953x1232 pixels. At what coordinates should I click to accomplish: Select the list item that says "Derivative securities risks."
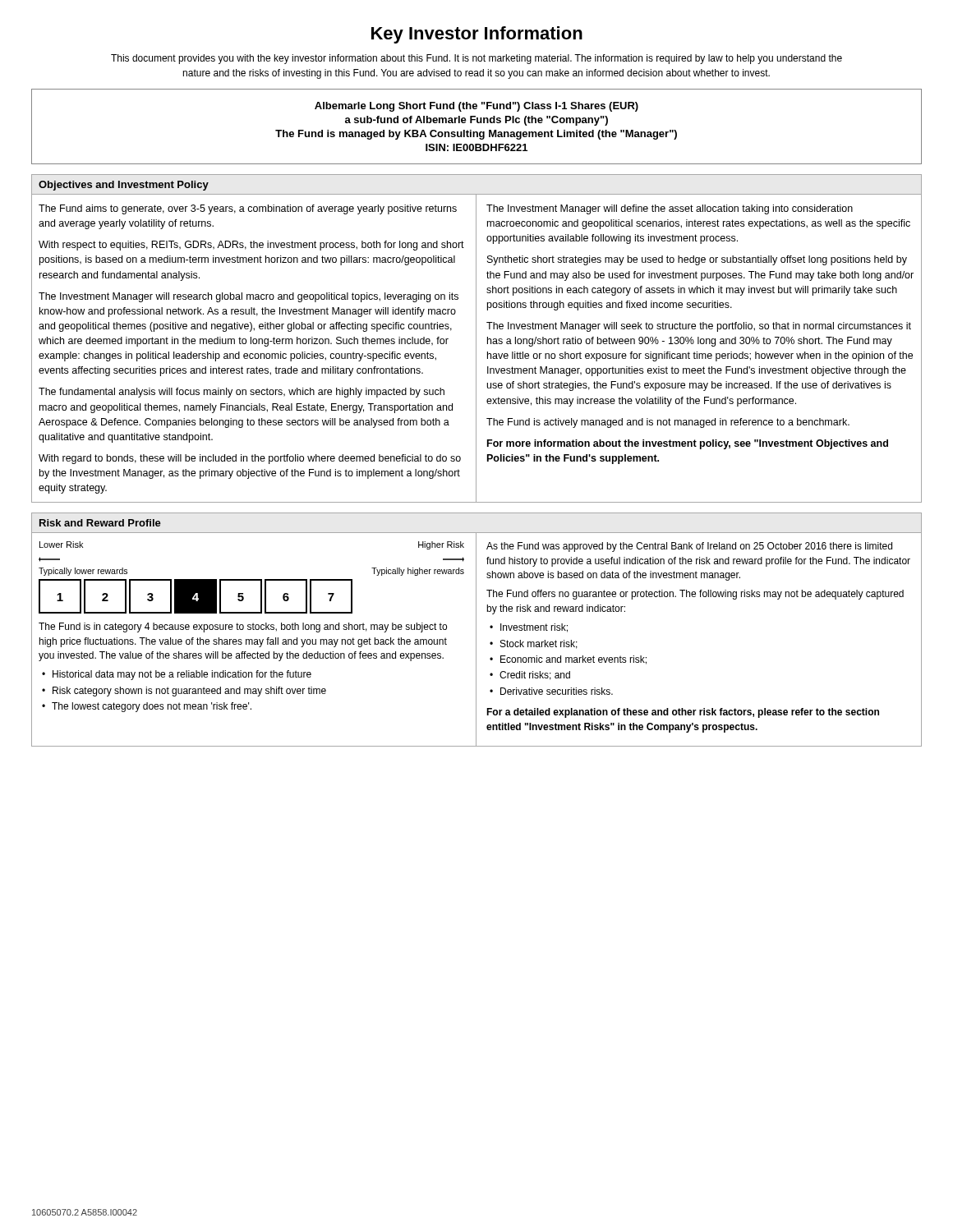point(556,691)
